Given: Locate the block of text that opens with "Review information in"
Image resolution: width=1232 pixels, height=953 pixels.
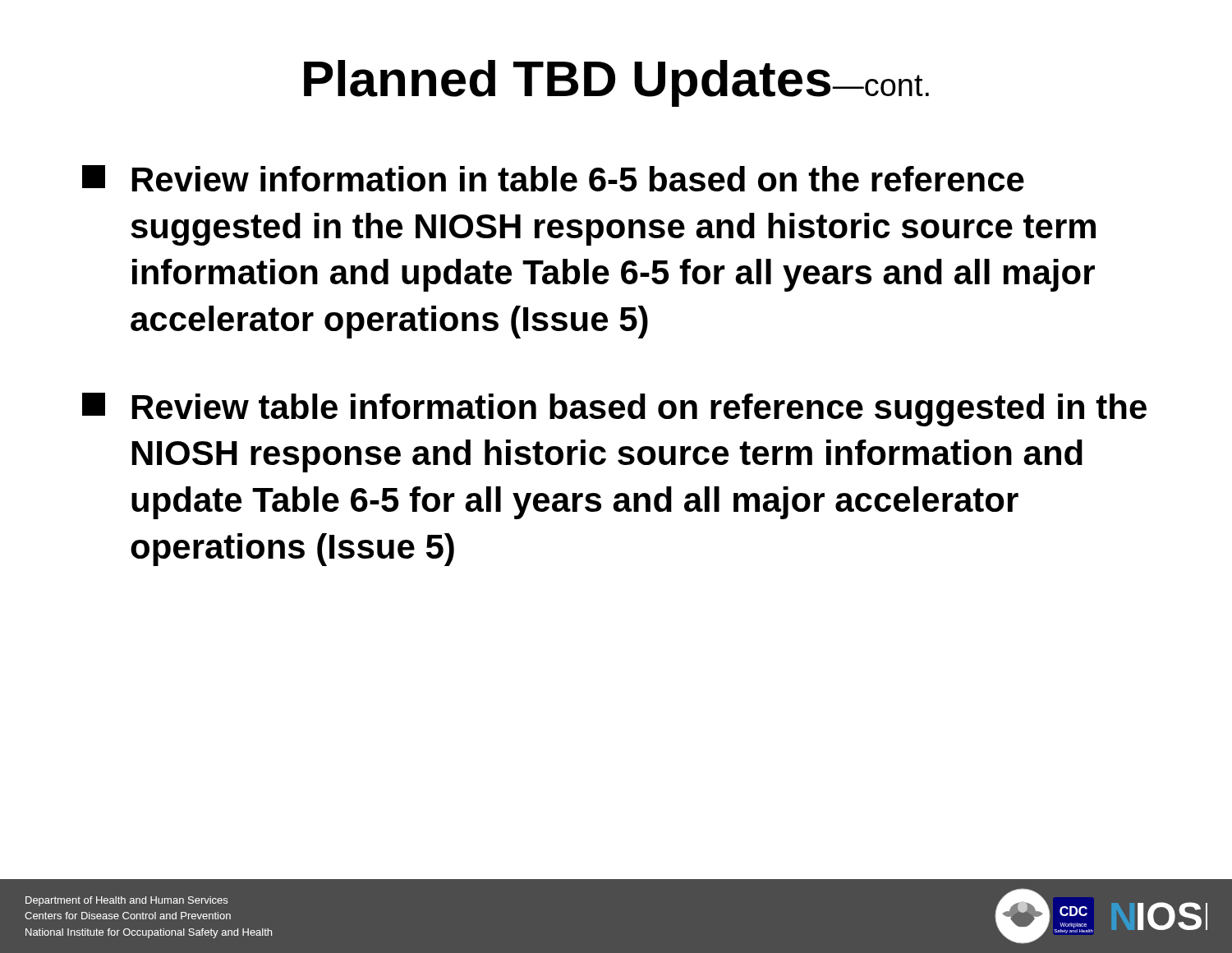Looking at the screenshot, I should point(624,250).
